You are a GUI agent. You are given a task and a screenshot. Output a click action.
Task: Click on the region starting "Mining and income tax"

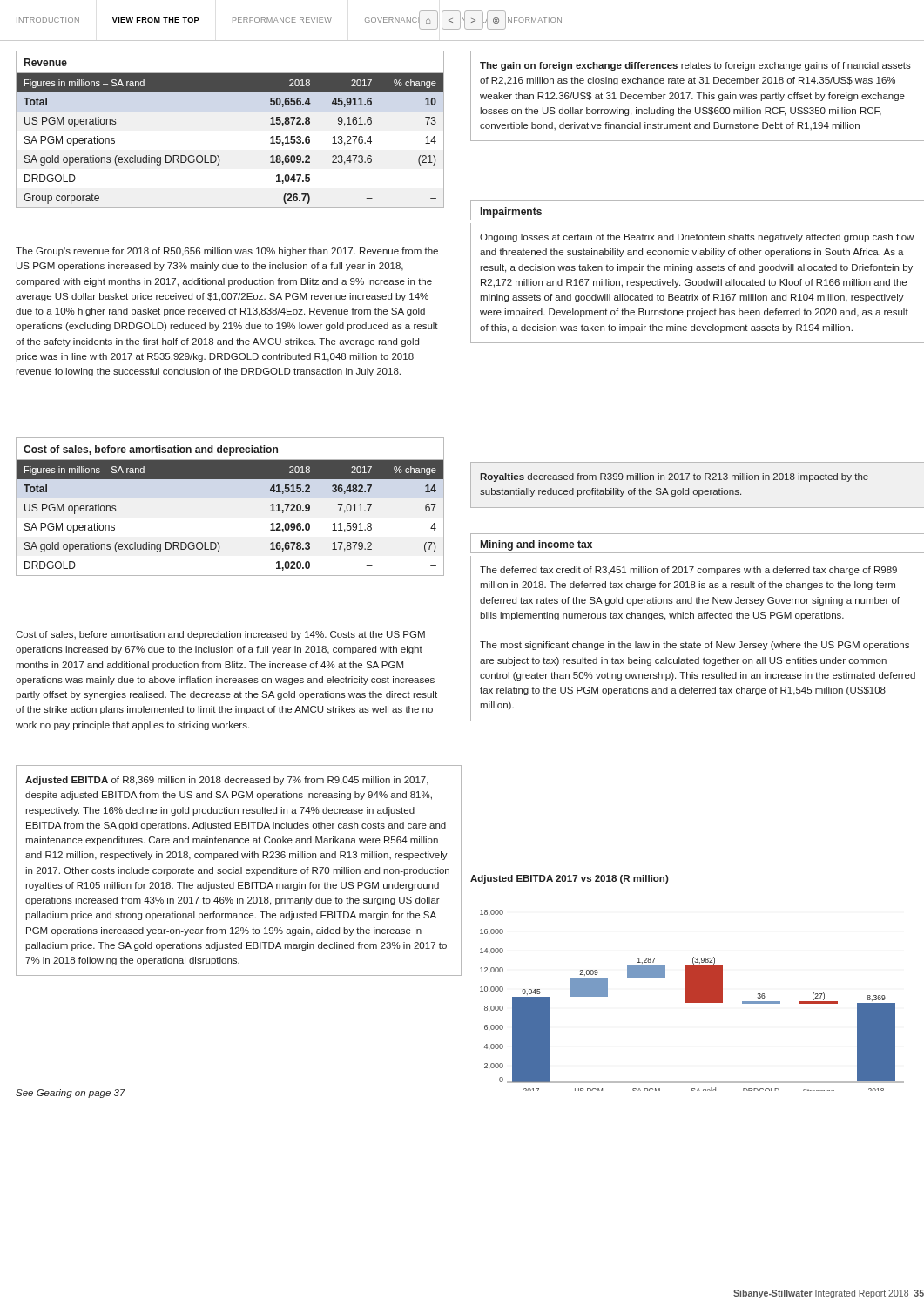pos(536,545)
